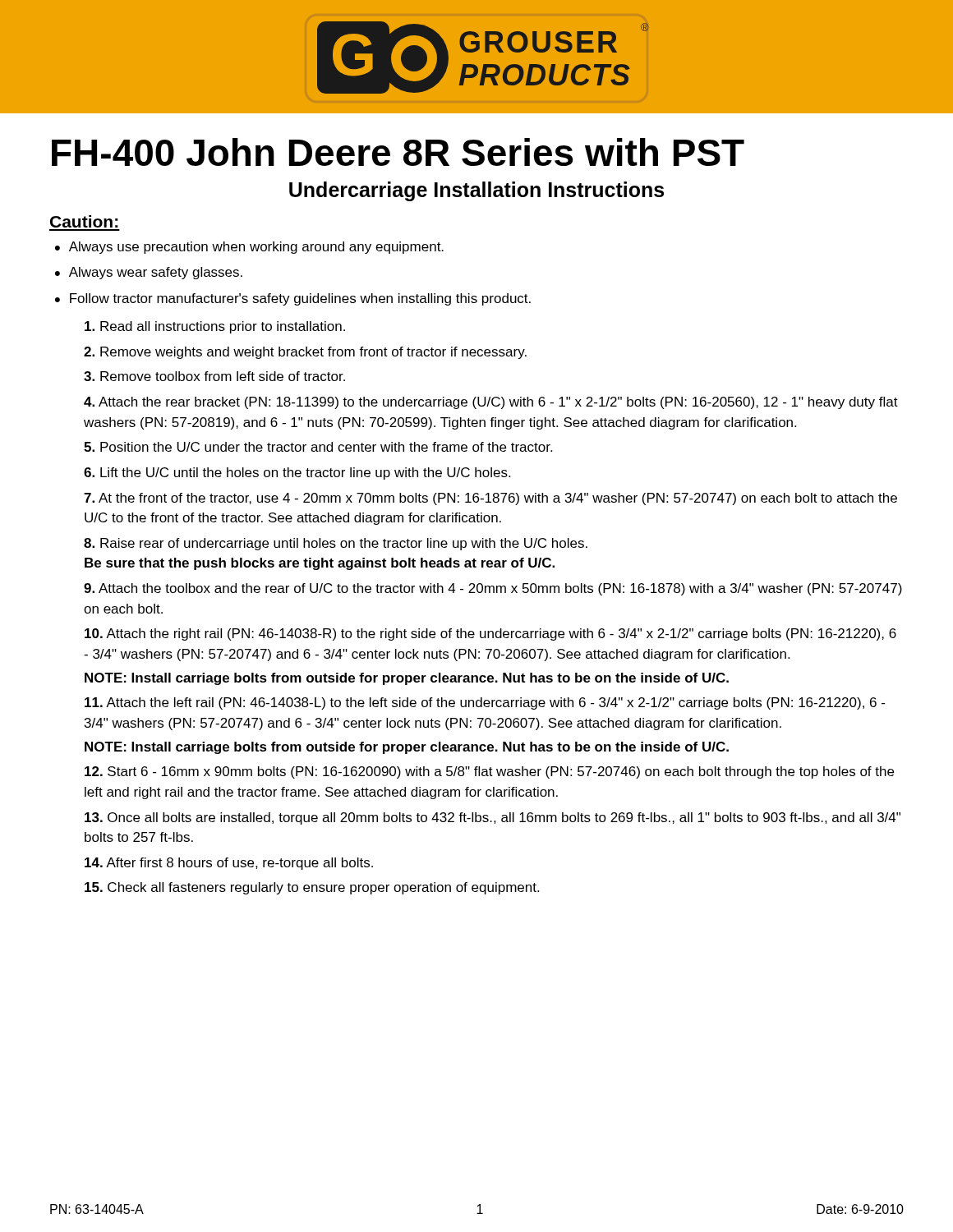
Task: Select the text starting "9. Attach the toolbox and the rear of"
Action: coord(493,599)
